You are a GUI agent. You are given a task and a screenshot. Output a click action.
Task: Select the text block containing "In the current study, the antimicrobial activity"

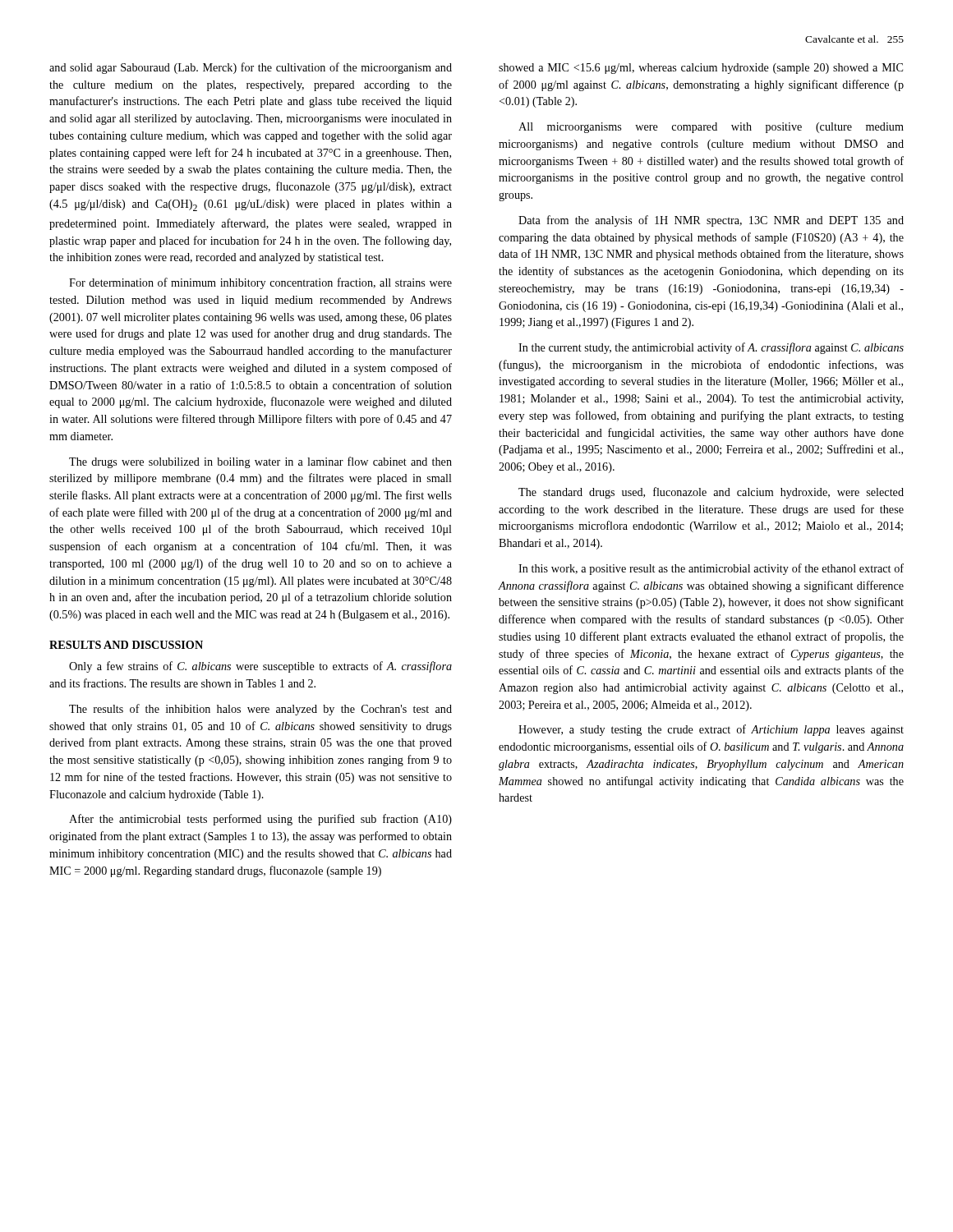[x=701, y=407]
